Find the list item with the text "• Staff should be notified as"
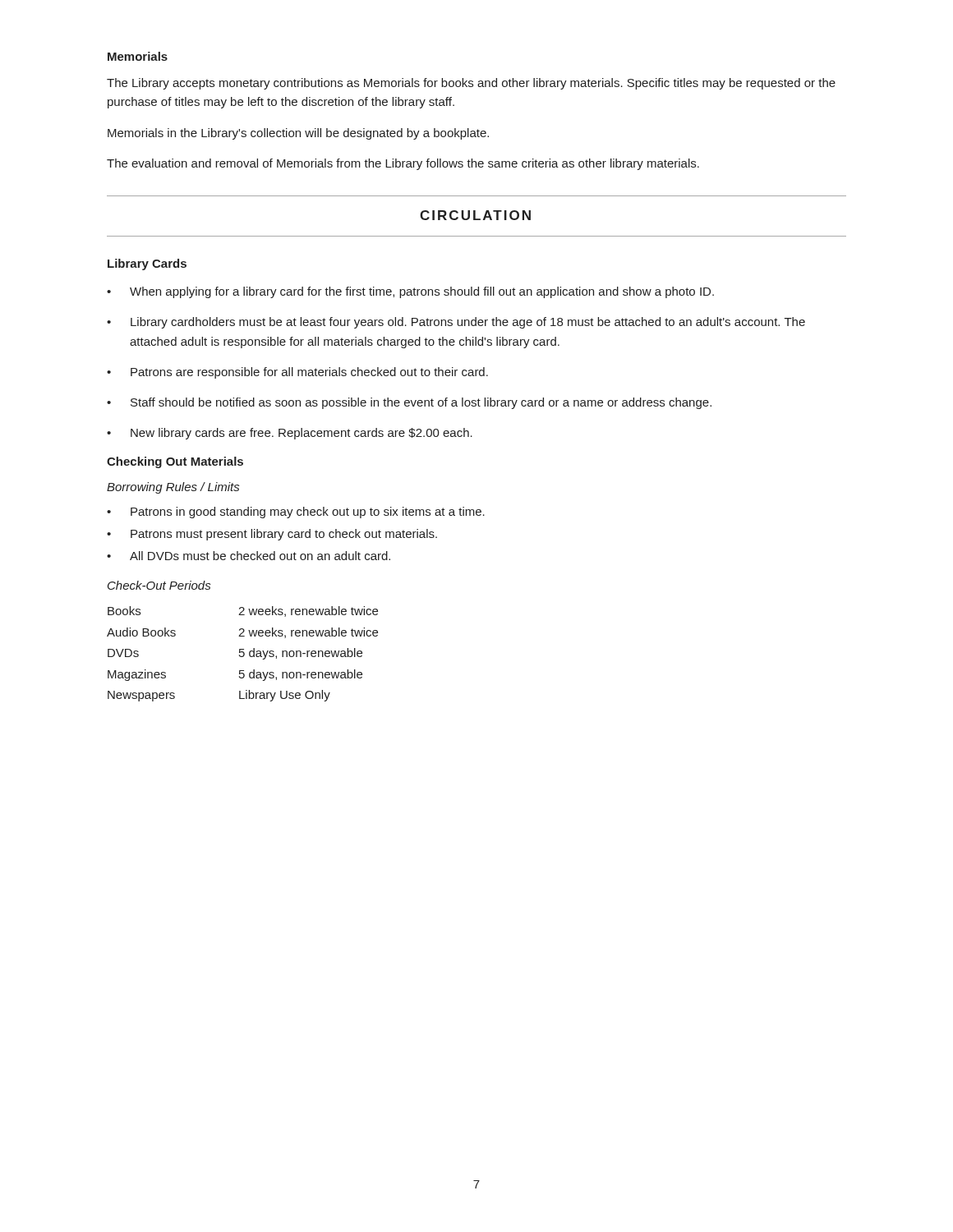 (x=476, y=402)
